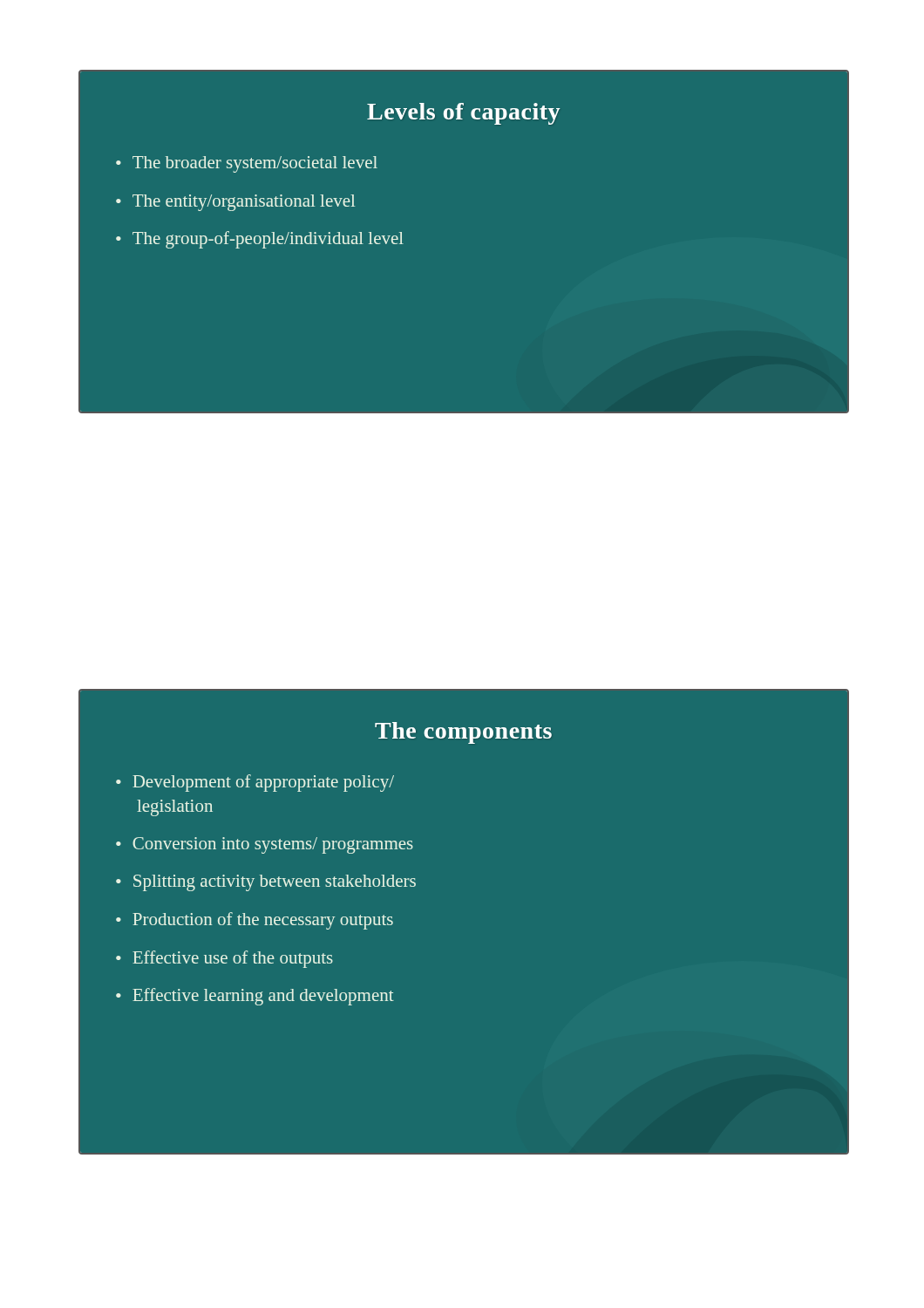Image resolution: width=924 pixels, height=1308 pixels.
Task: Click where it says "•Production of the necessary outputs"
Action: [254, 920]
